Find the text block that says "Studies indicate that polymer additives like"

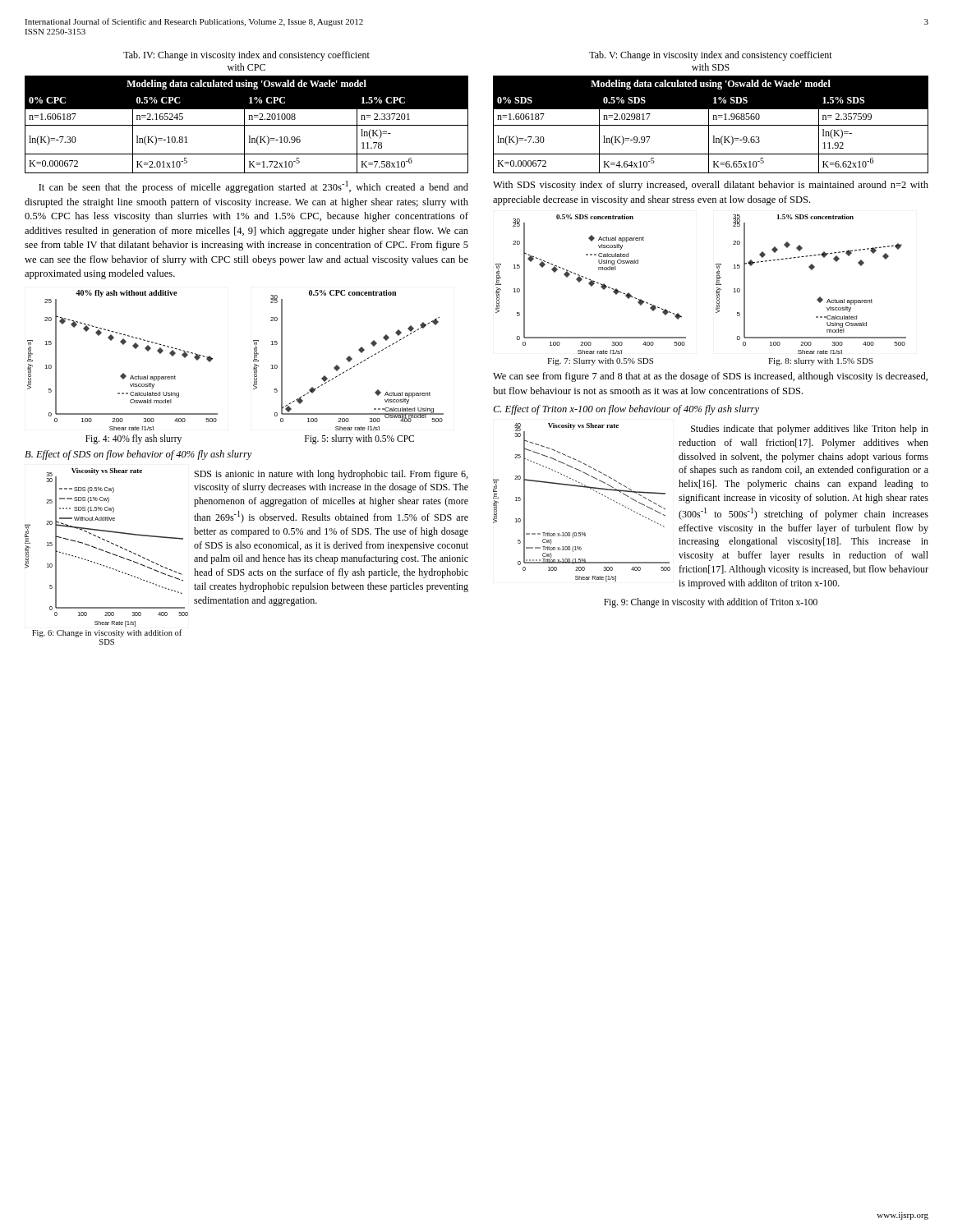click(803, 506)
